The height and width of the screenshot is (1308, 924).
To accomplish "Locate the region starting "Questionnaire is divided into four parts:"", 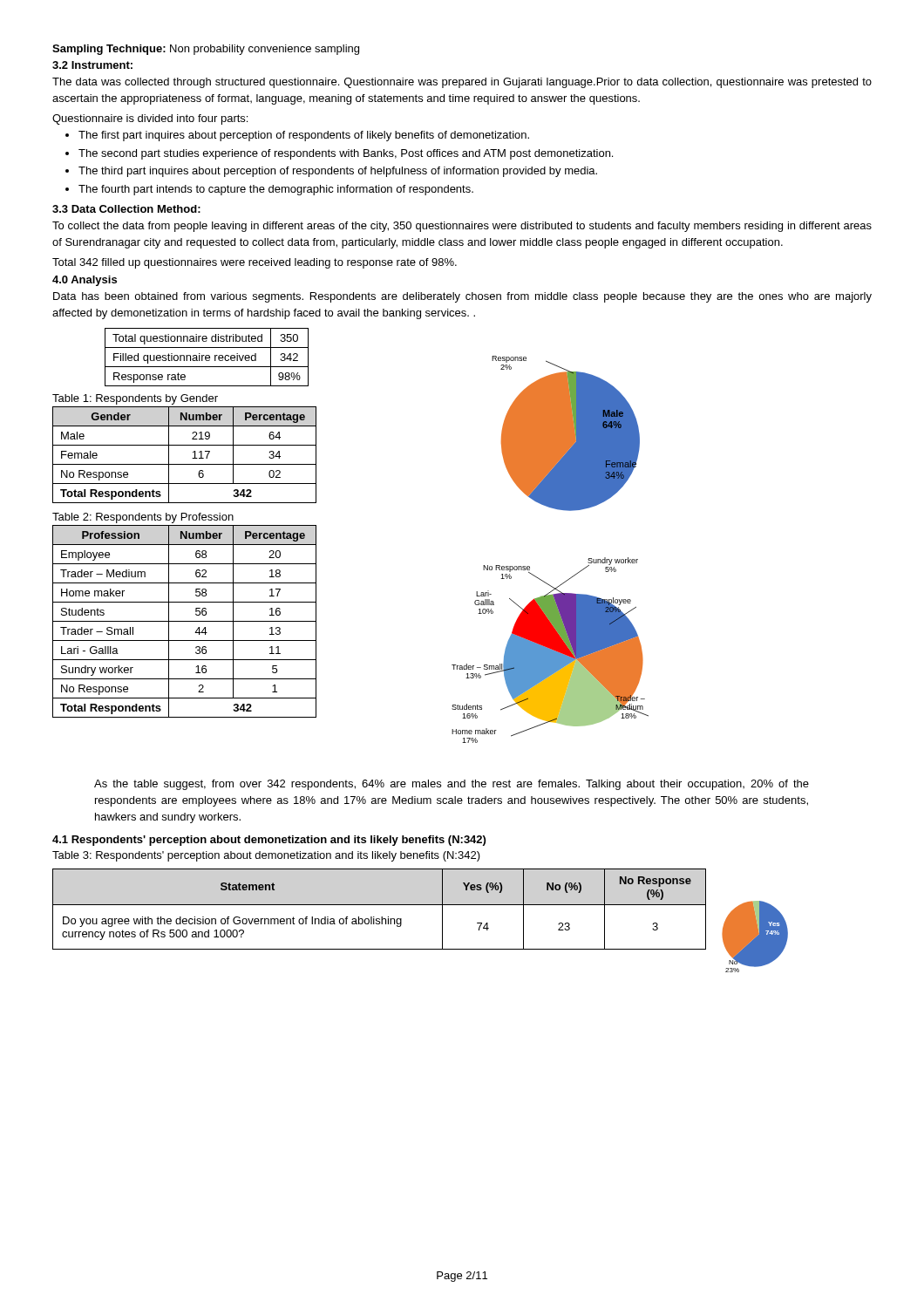I will 151,118.
